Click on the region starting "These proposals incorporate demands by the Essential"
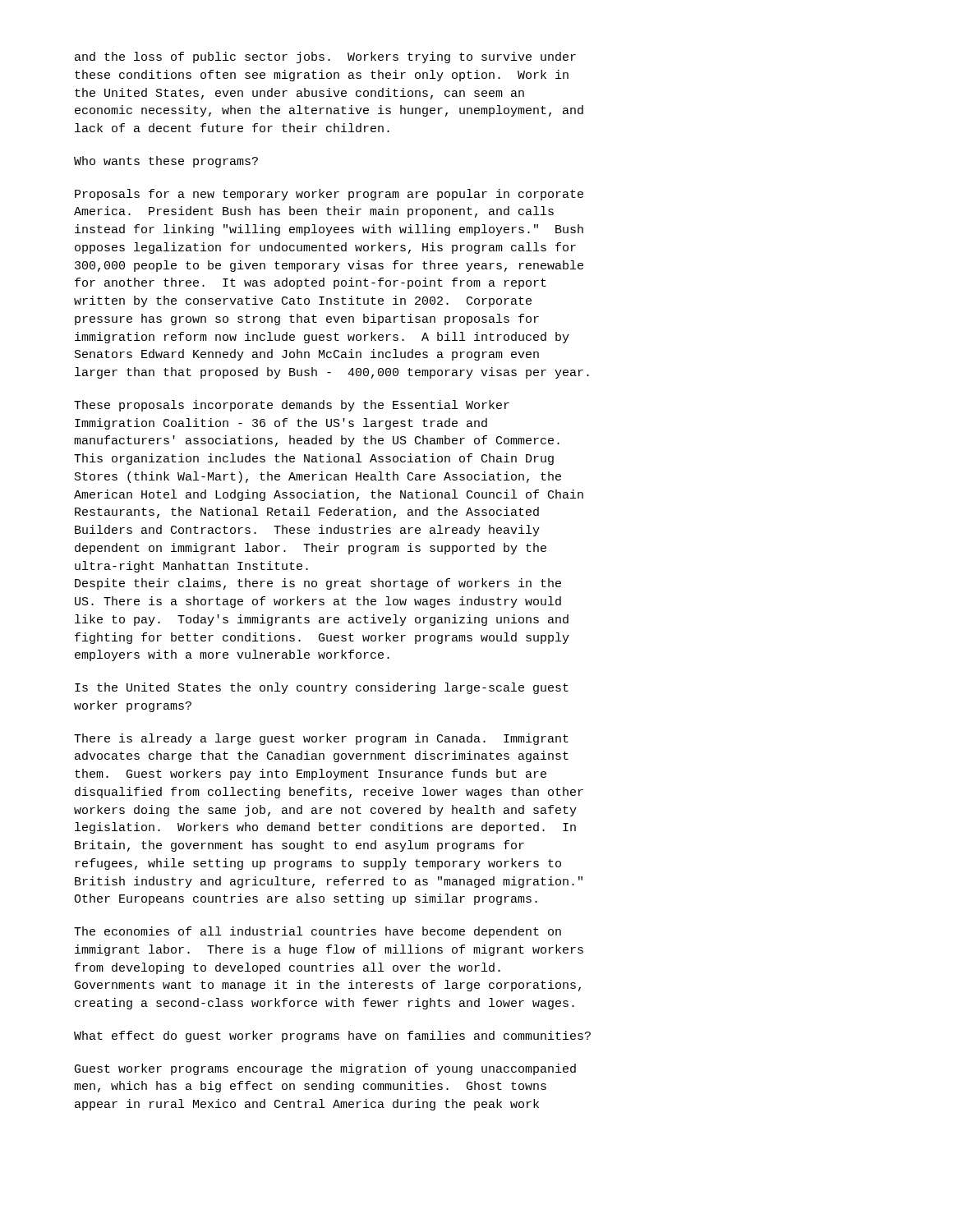 pyautogui.click(x=329, y=531)
